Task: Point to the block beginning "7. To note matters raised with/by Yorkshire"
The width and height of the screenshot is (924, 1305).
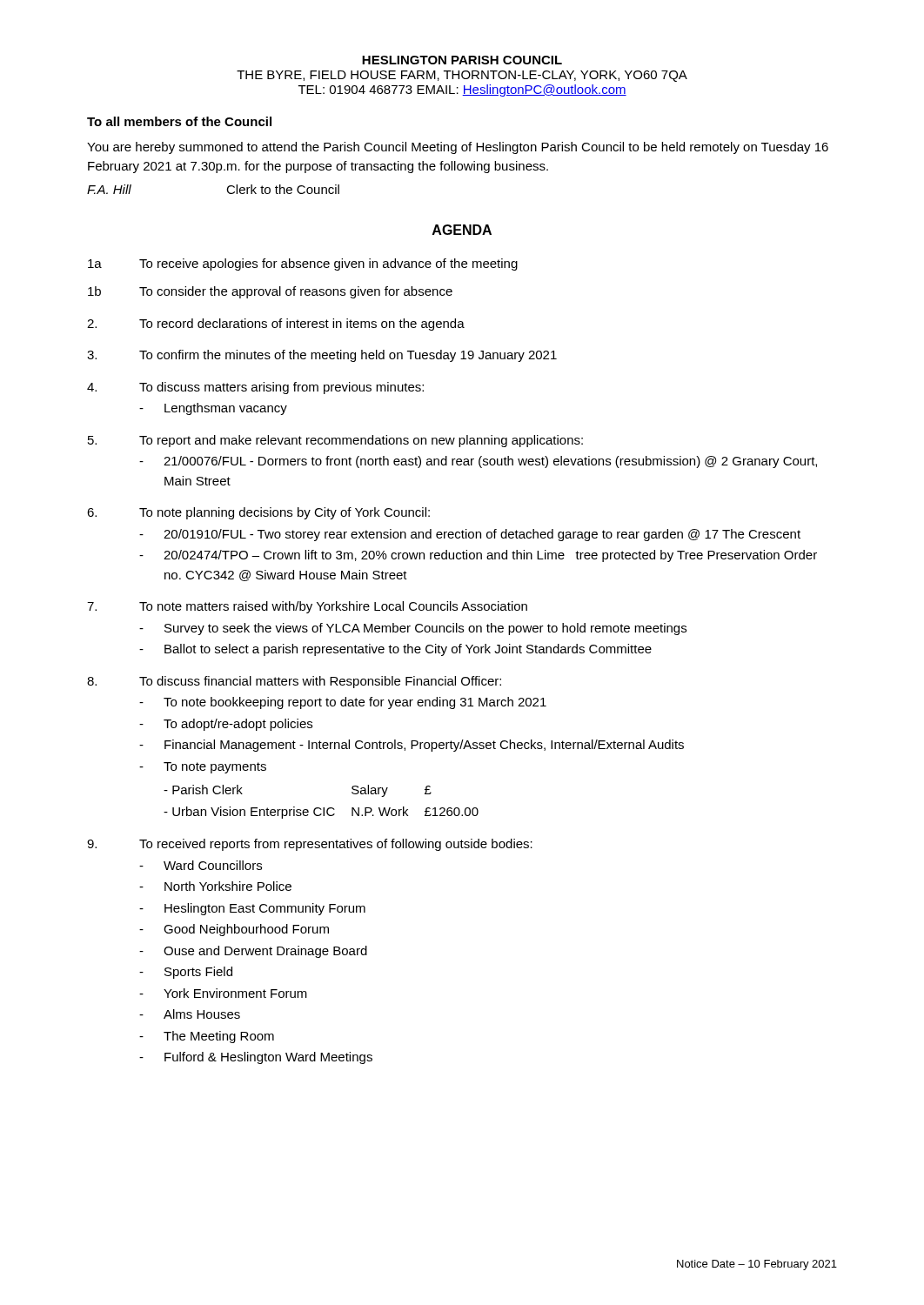Action: [462, 628]
